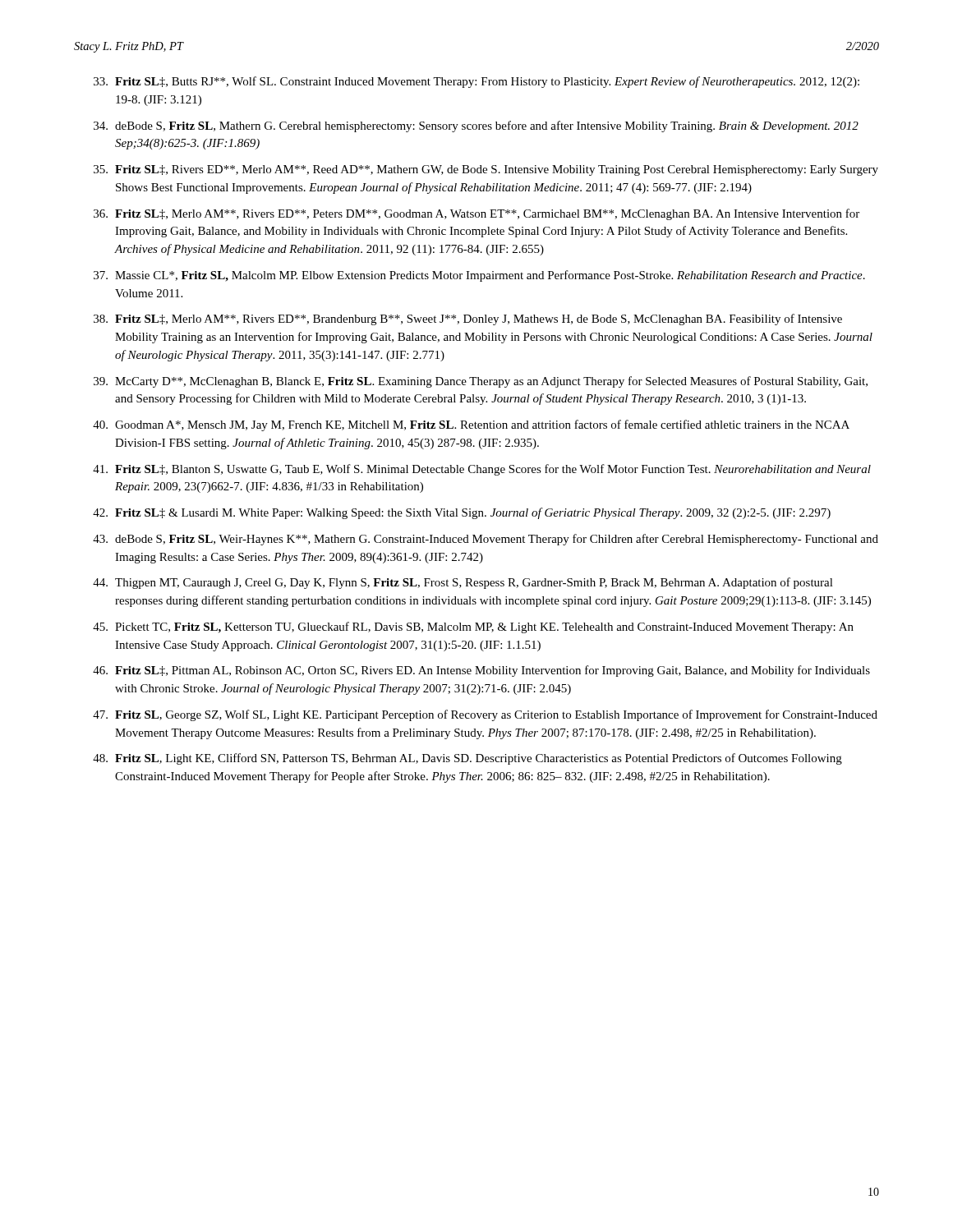Select the list item that reads "47. Fritz SL, George SZ, Wolf SL, Light"
The width and height of the screenshot is (953, 1232).
pos(476,724)
